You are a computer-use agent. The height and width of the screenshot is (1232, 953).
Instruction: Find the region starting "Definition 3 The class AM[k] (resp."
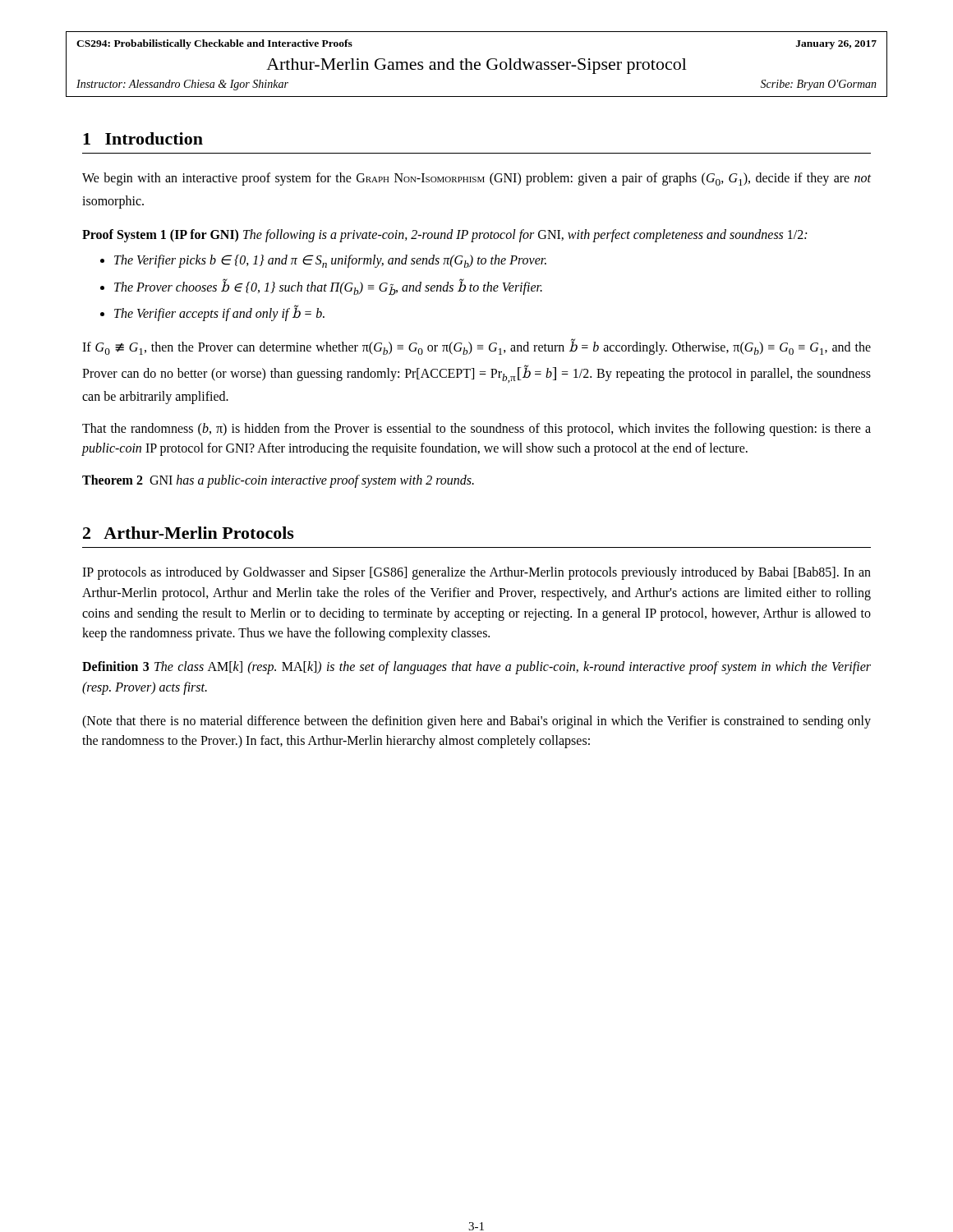pyautogui.click(x=476, y=677)
